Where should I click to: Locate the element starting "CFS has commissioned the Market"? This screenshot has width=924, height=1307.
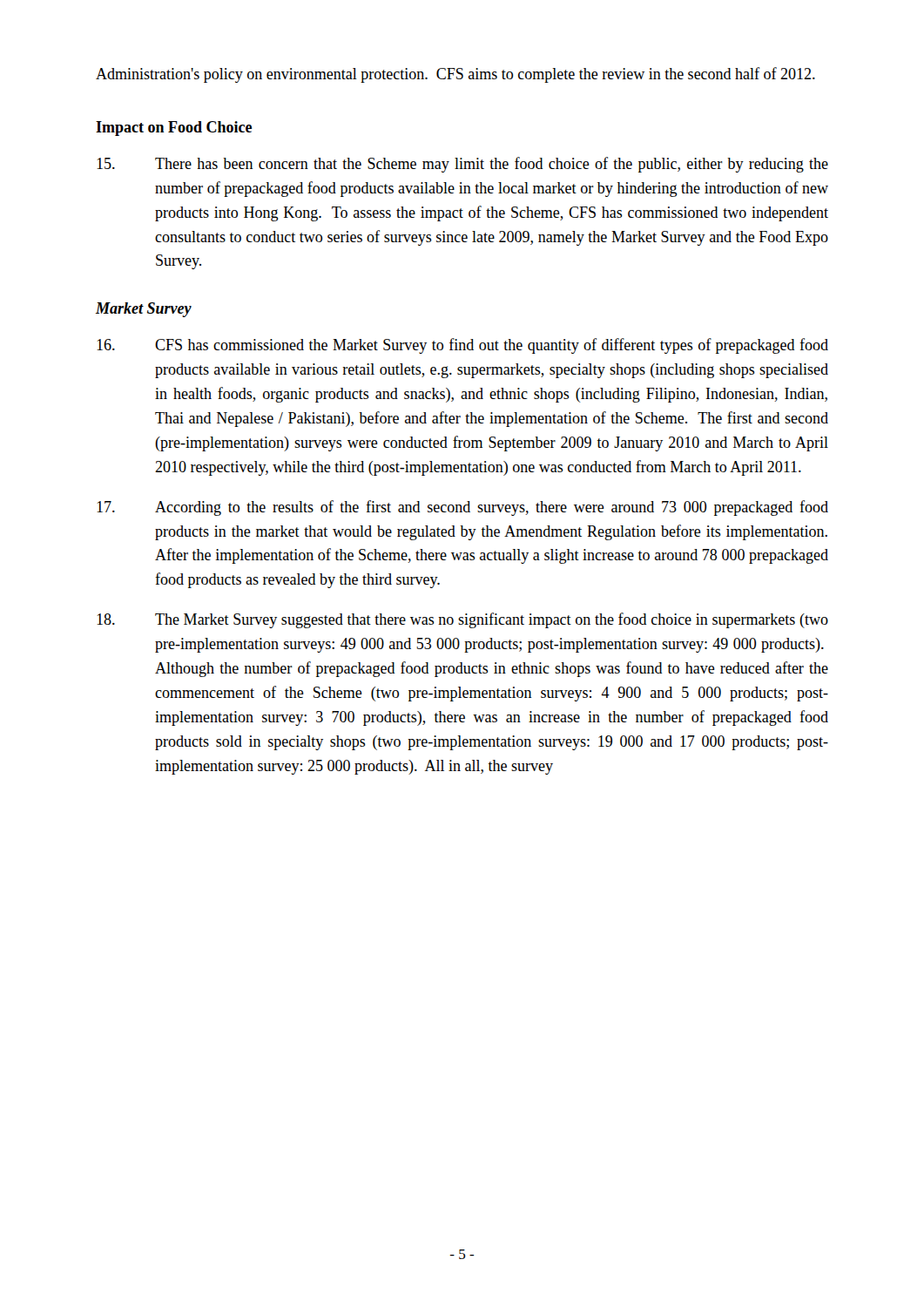pos(462,407)
